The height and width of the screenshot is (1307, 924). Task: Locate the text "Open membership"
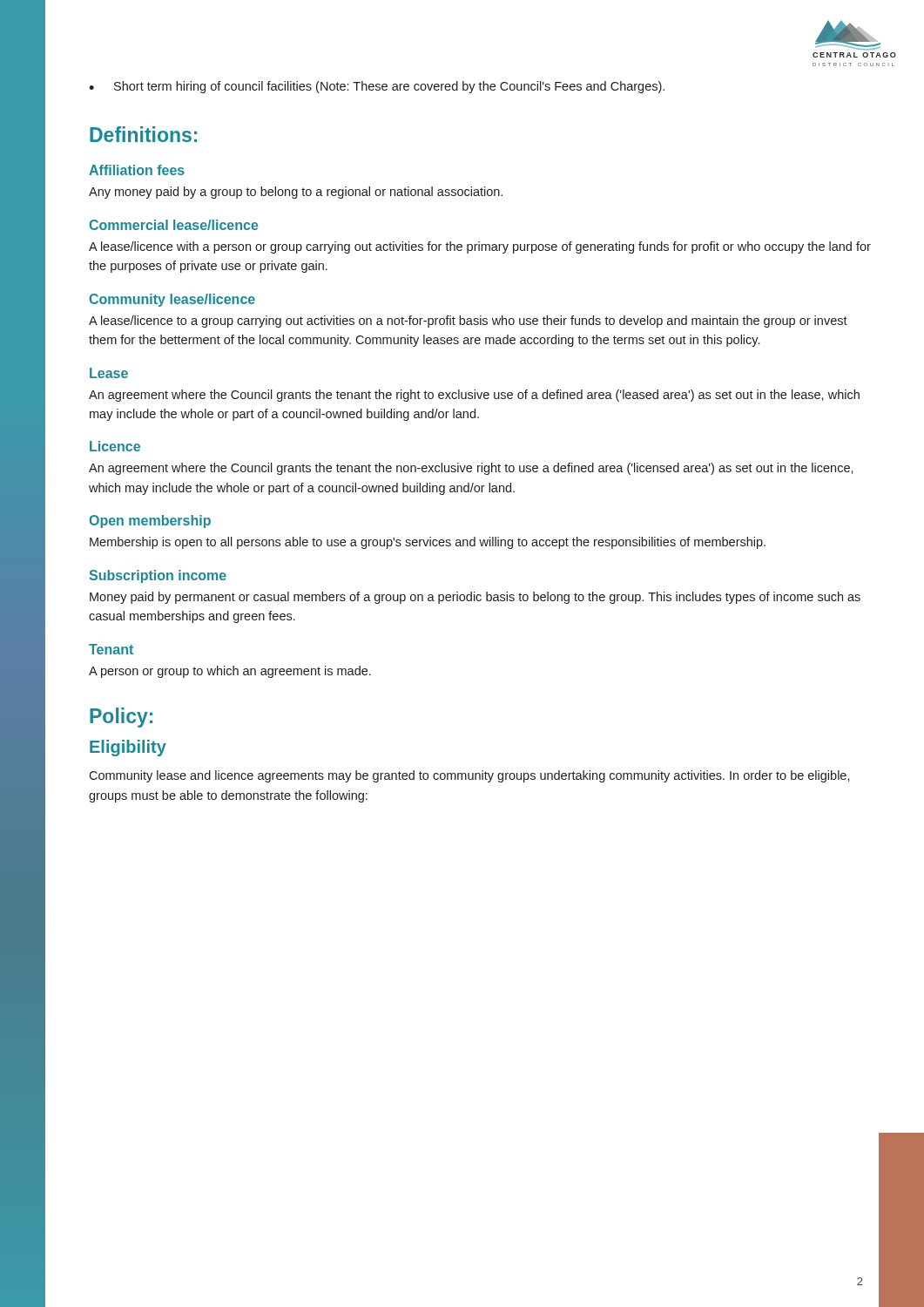point(150,521)
